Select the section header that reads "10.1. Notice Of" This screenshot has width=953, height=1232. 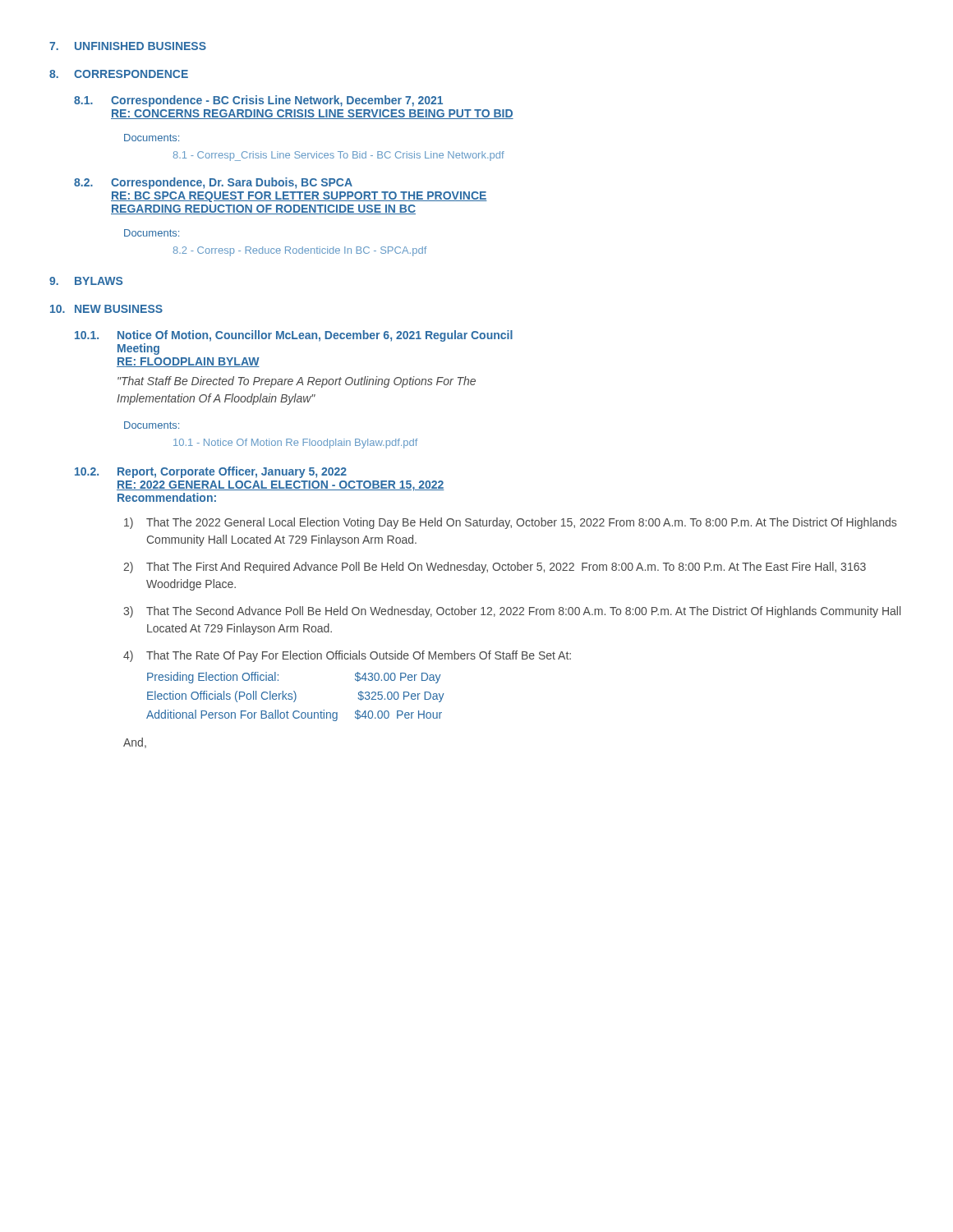[x=293, y=348]
